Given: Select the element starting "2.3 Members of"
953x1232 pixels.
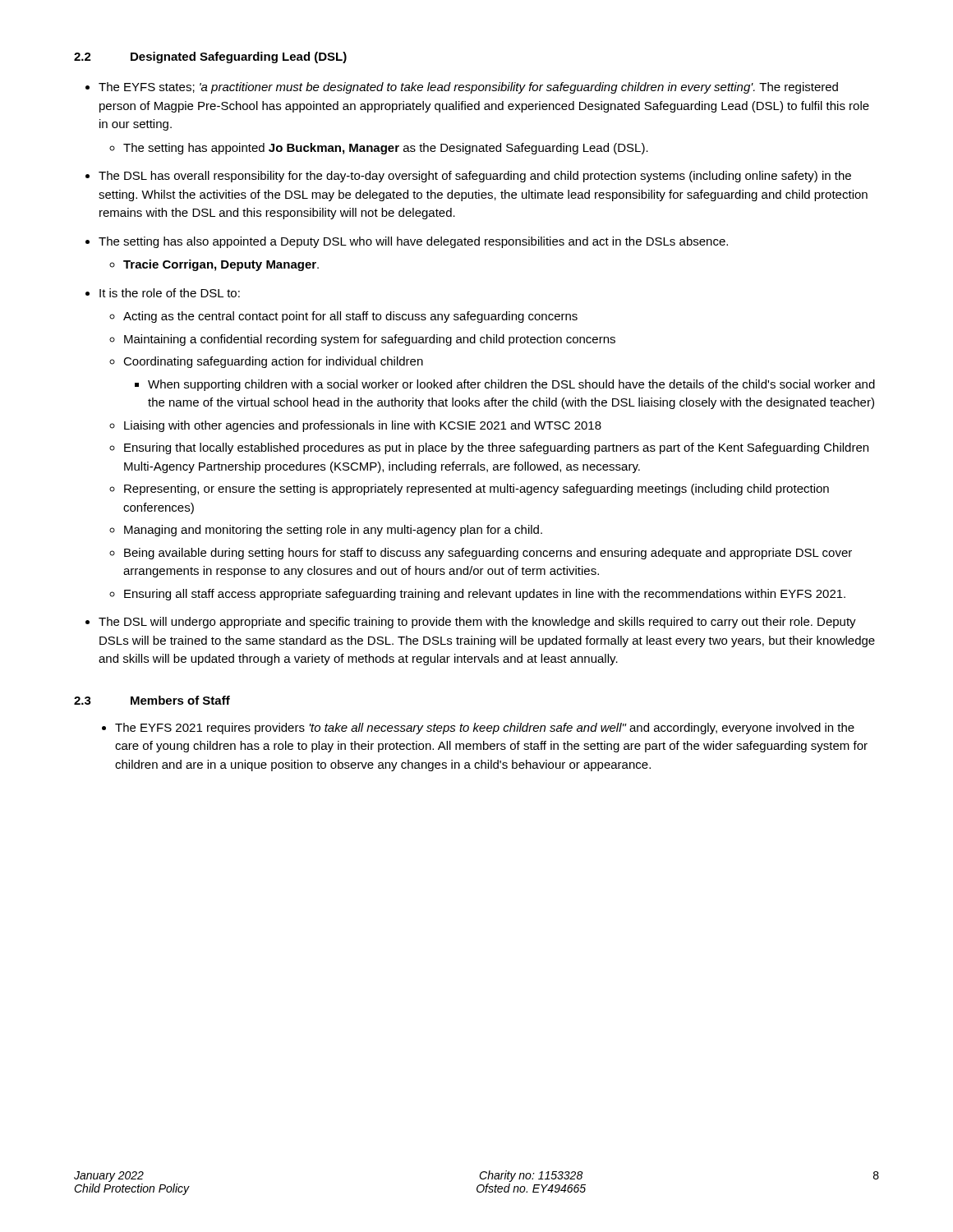Looking at the screenshot, I should point(152,700).
